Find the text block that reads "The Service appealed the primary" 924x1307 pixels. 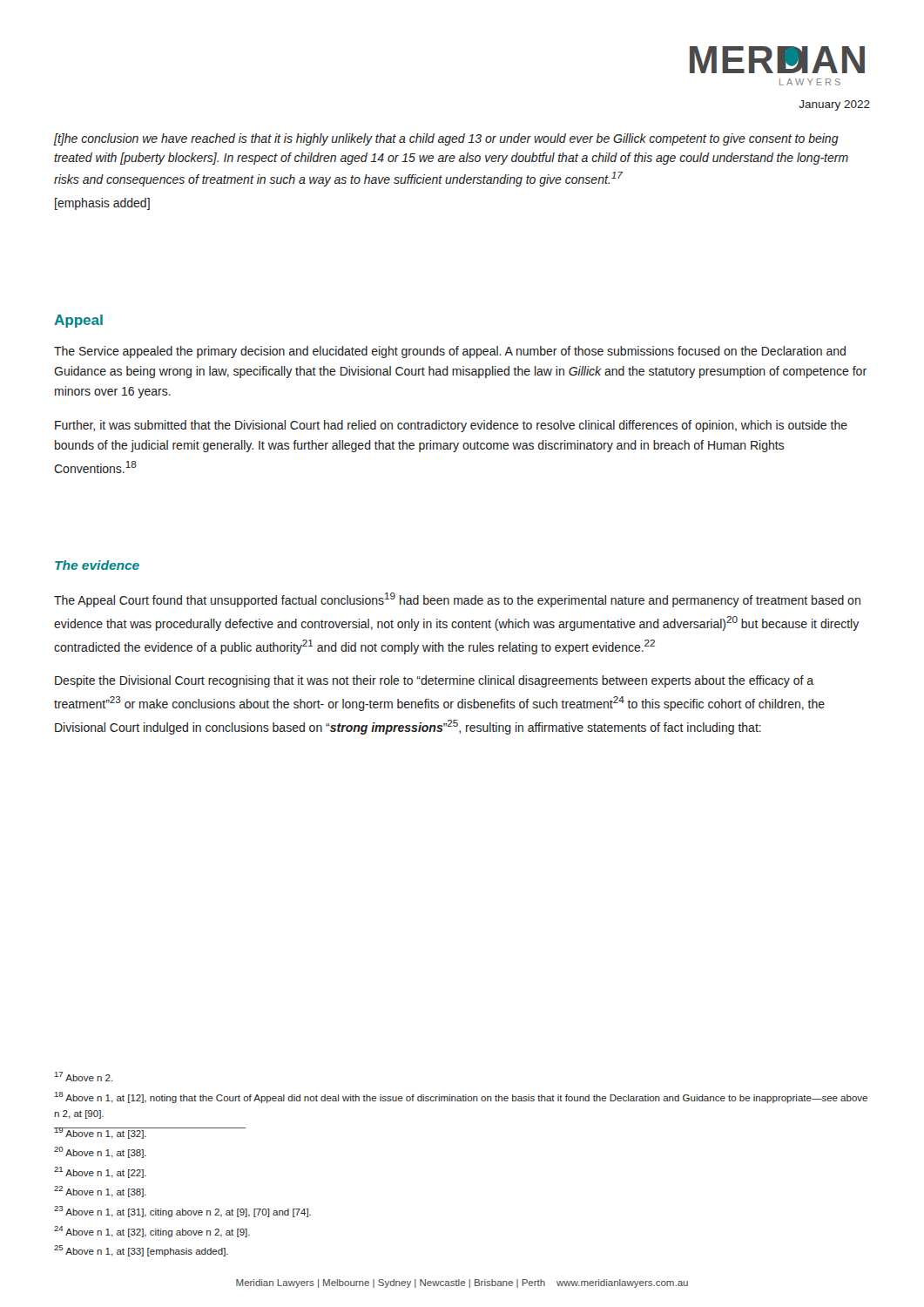tap(460, 371)
